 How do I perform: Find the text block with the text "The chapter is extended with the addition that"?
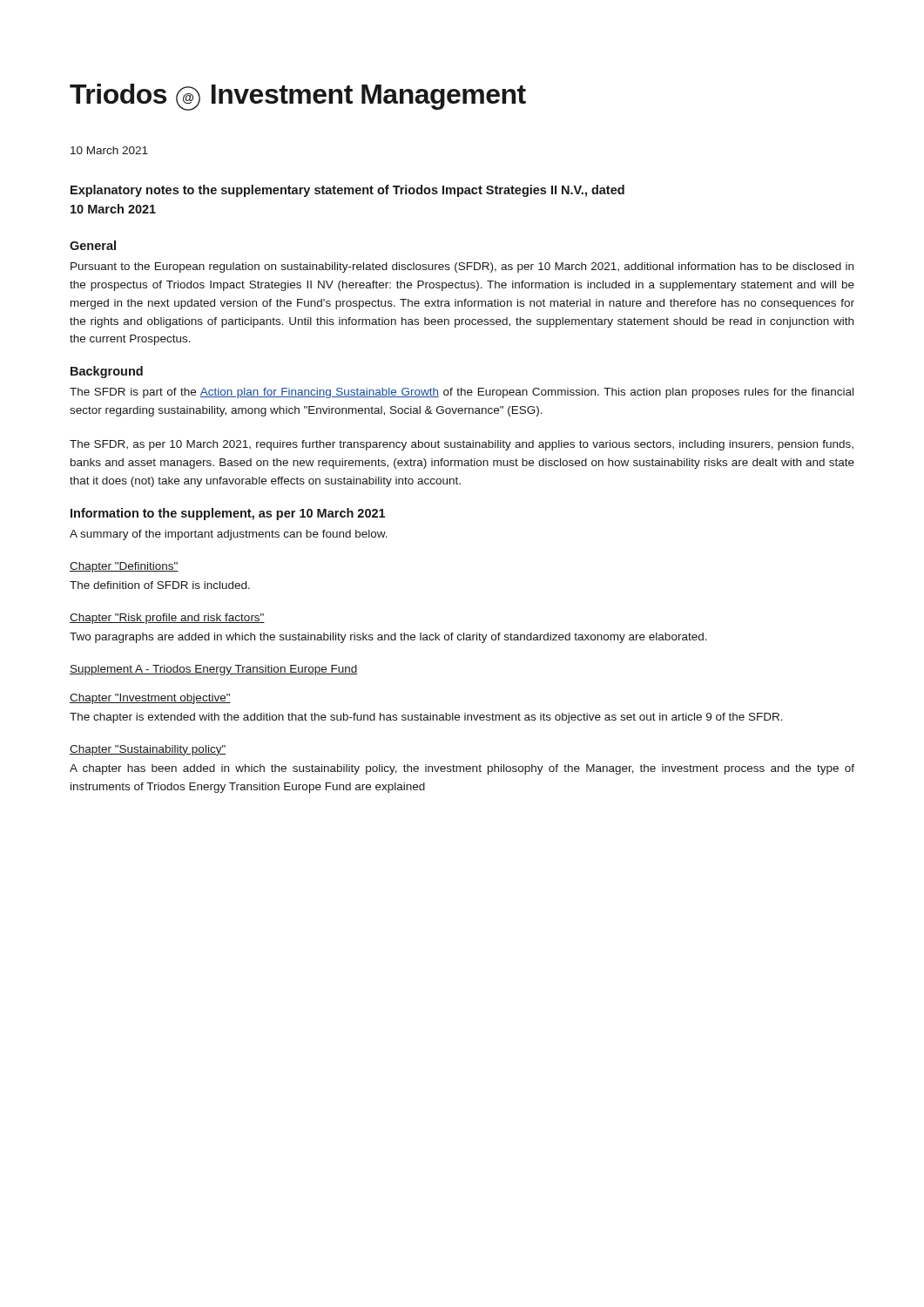pos(427,716)
